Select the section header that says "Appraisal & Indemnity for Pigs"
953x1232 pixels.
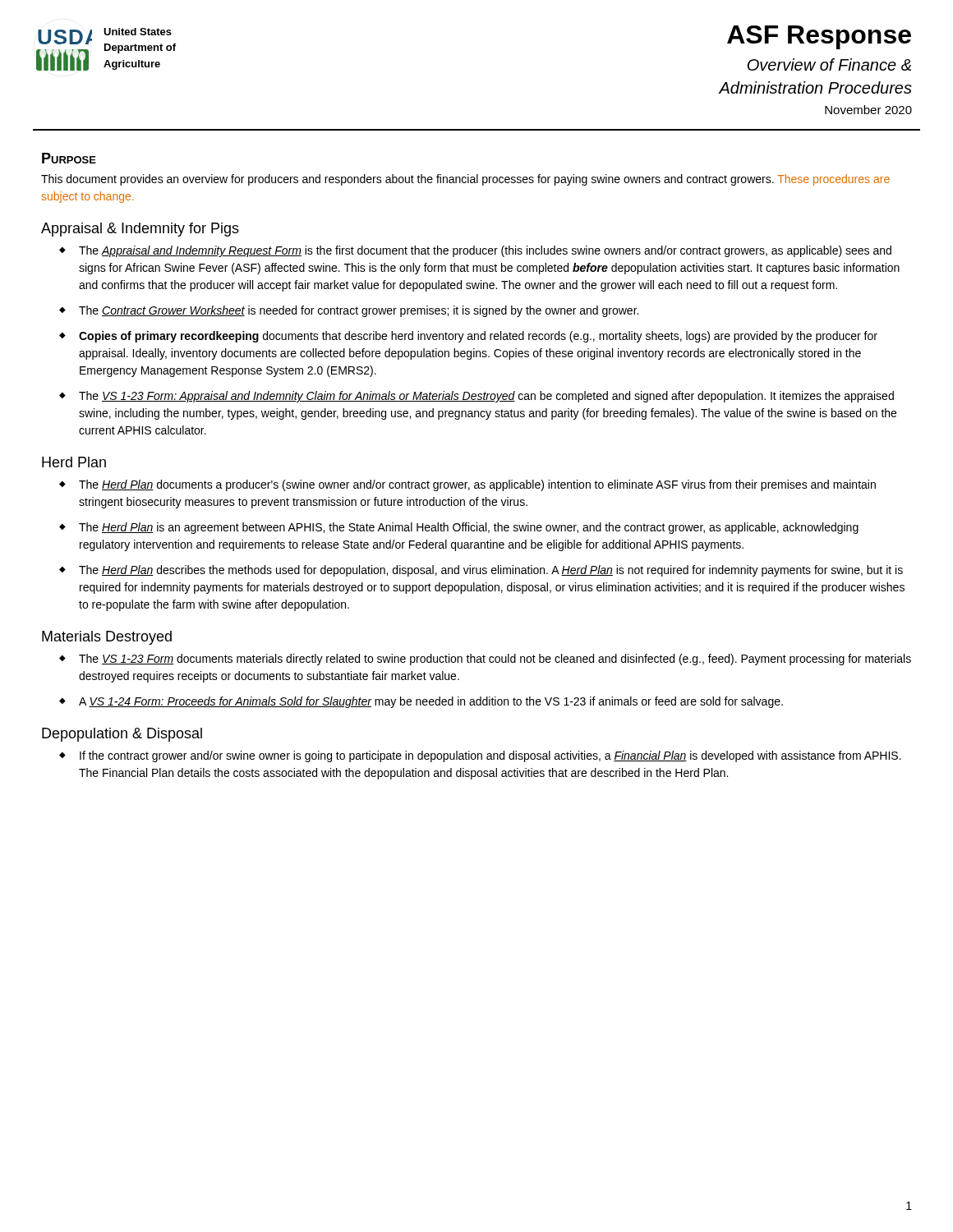click(140, 230)
